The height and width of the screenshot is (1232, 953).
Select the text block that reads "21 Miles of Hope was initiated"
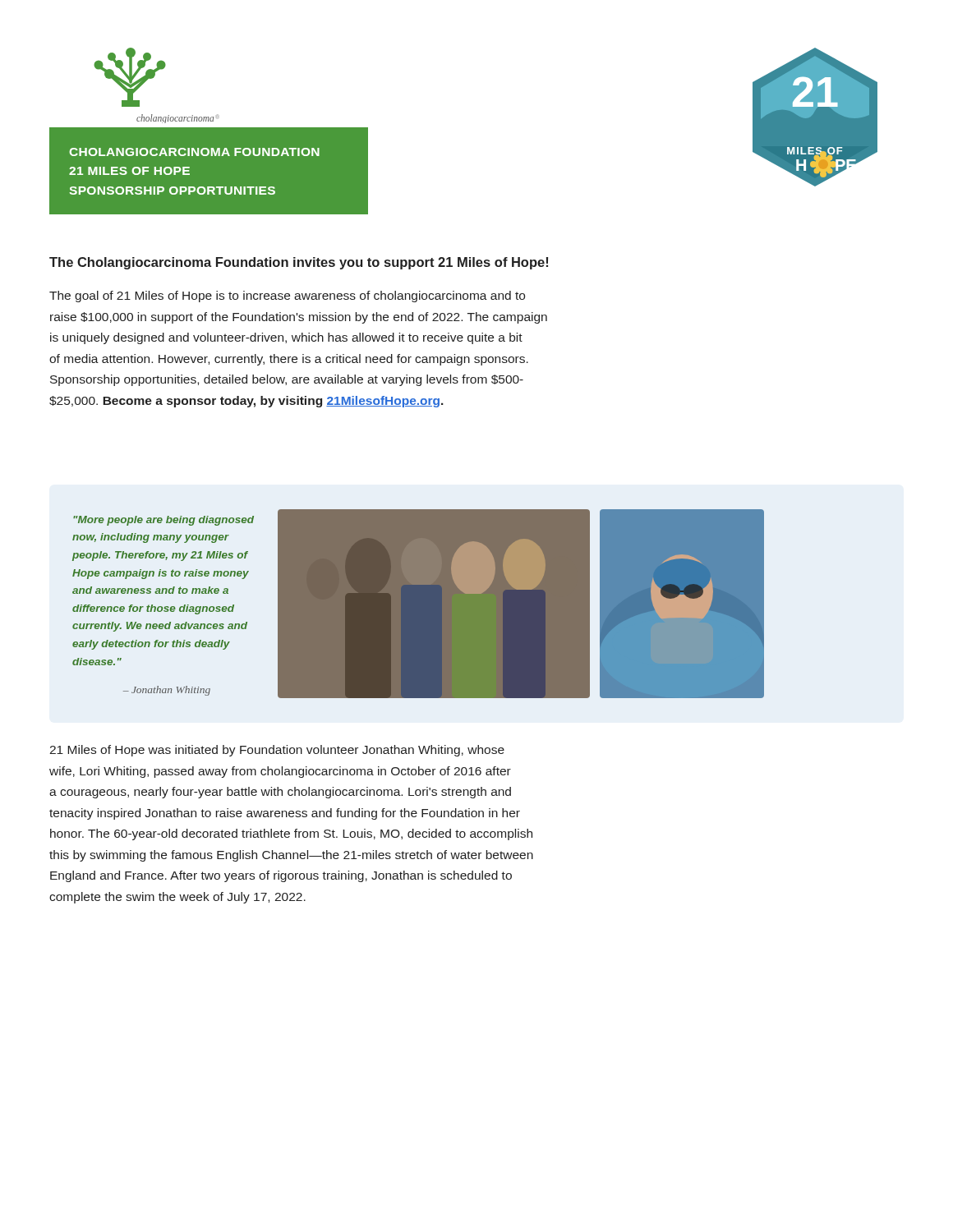(476, 823)
